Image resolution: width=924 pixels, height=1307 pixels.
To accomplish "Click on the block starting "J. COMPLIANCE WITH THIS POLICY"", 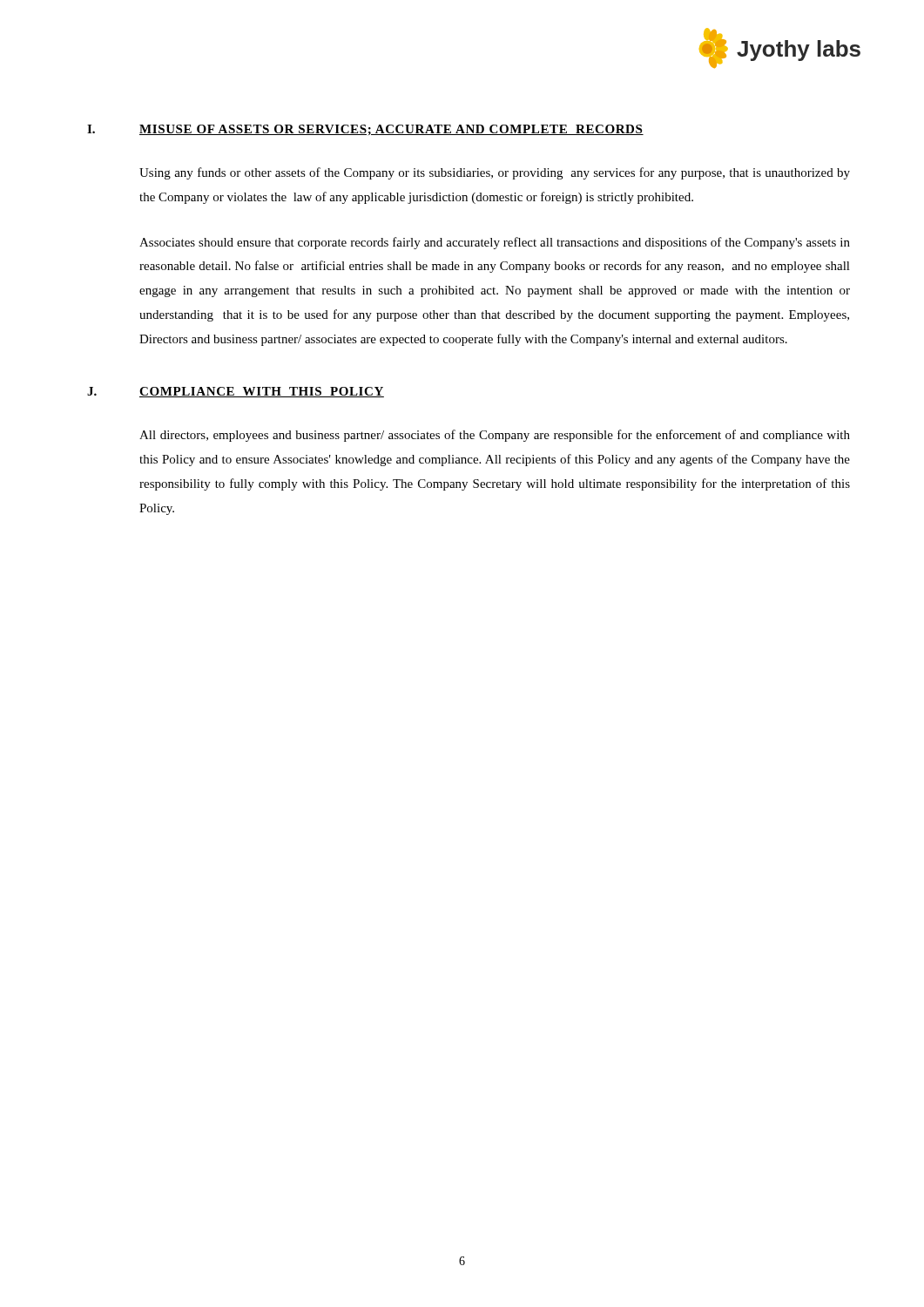I will [x=236, y=392].
